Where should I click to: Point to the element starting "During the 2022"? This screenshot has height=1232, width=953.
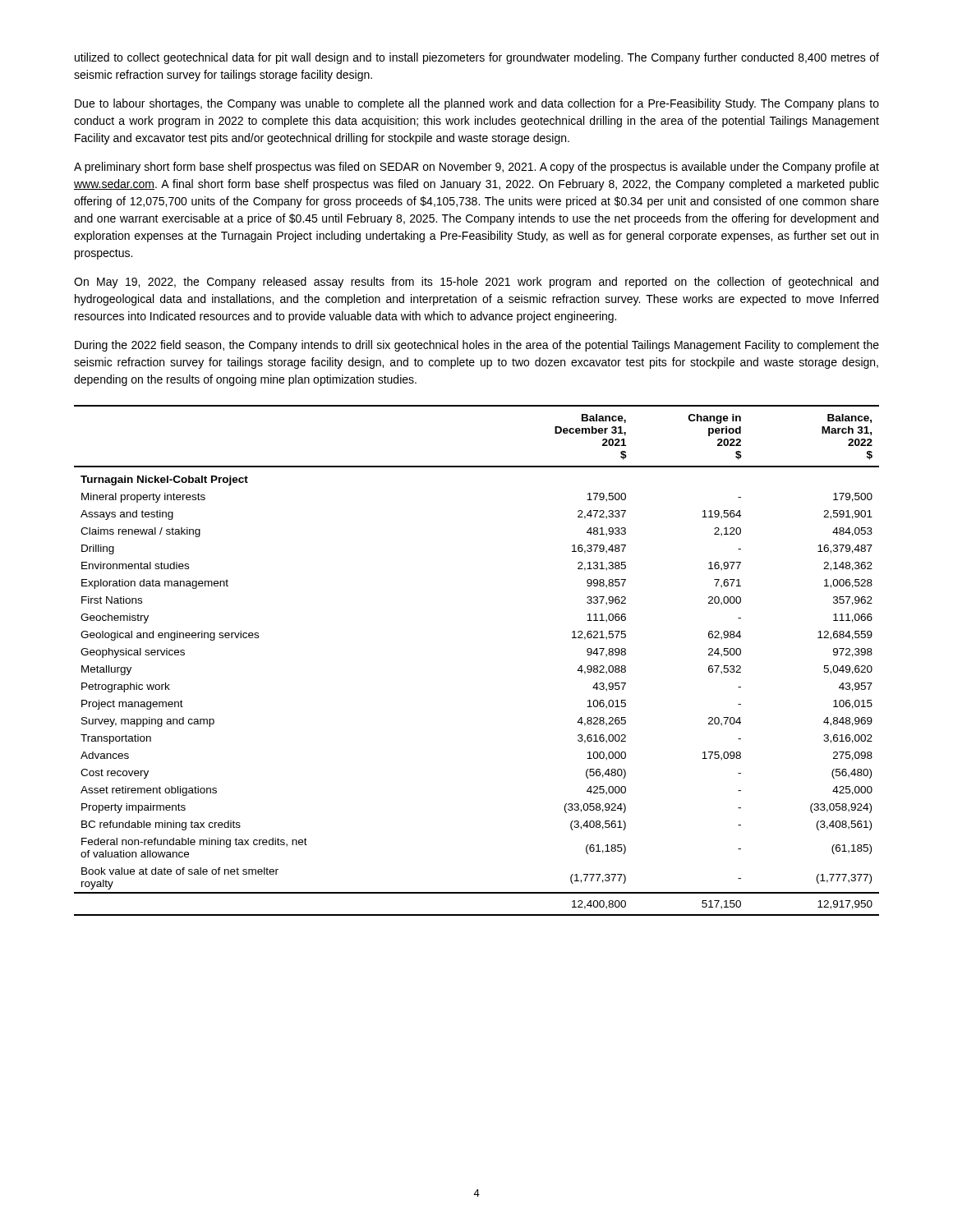(x=476, y=362)
